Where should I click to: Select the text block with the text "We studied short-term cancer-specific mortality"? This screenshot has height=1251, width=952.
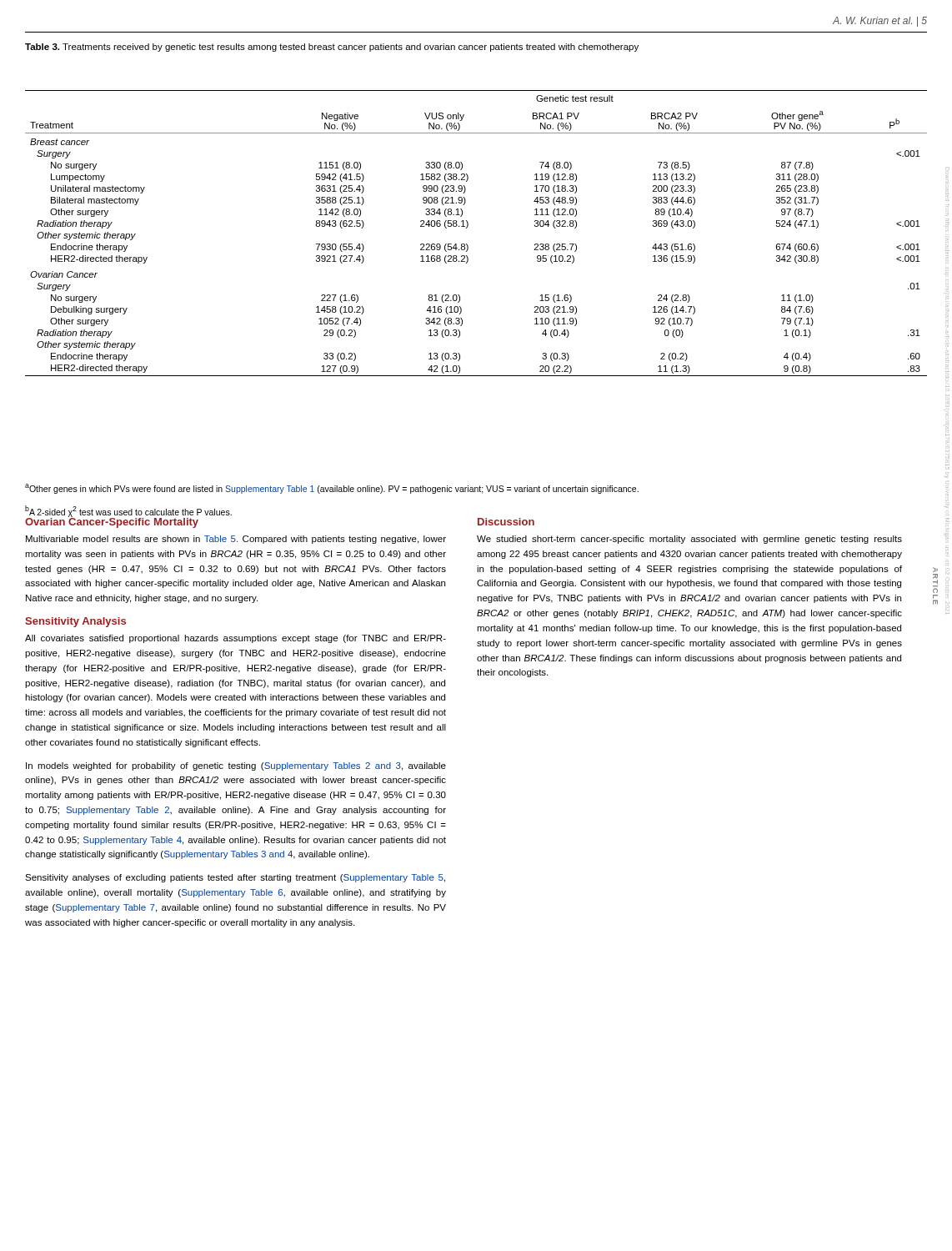[x=689, y=606]
